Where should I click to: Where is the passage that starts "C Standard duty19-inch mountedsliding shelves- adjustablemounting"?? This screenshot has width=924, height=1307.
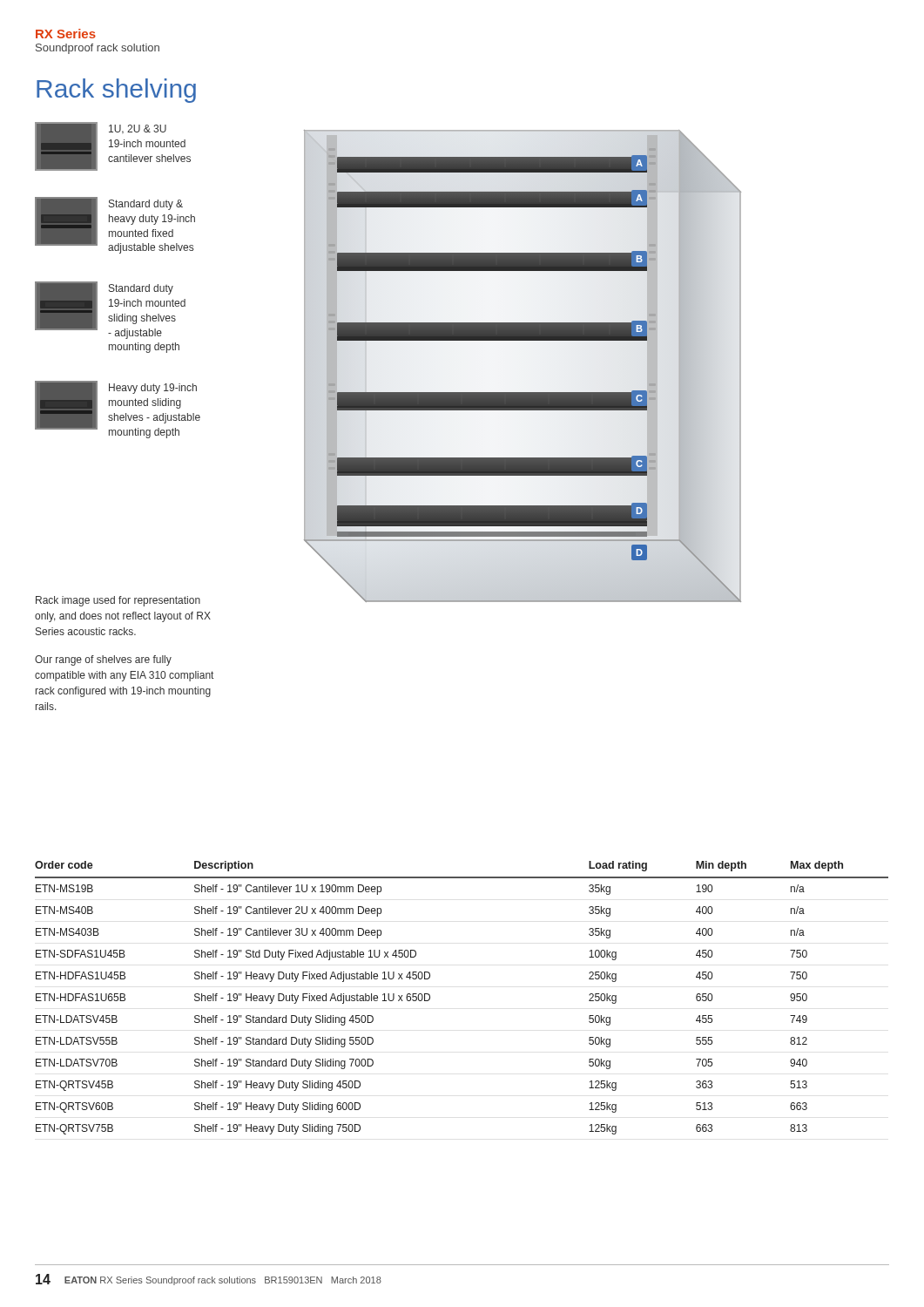pyautogui.click(x=110, y=318)
